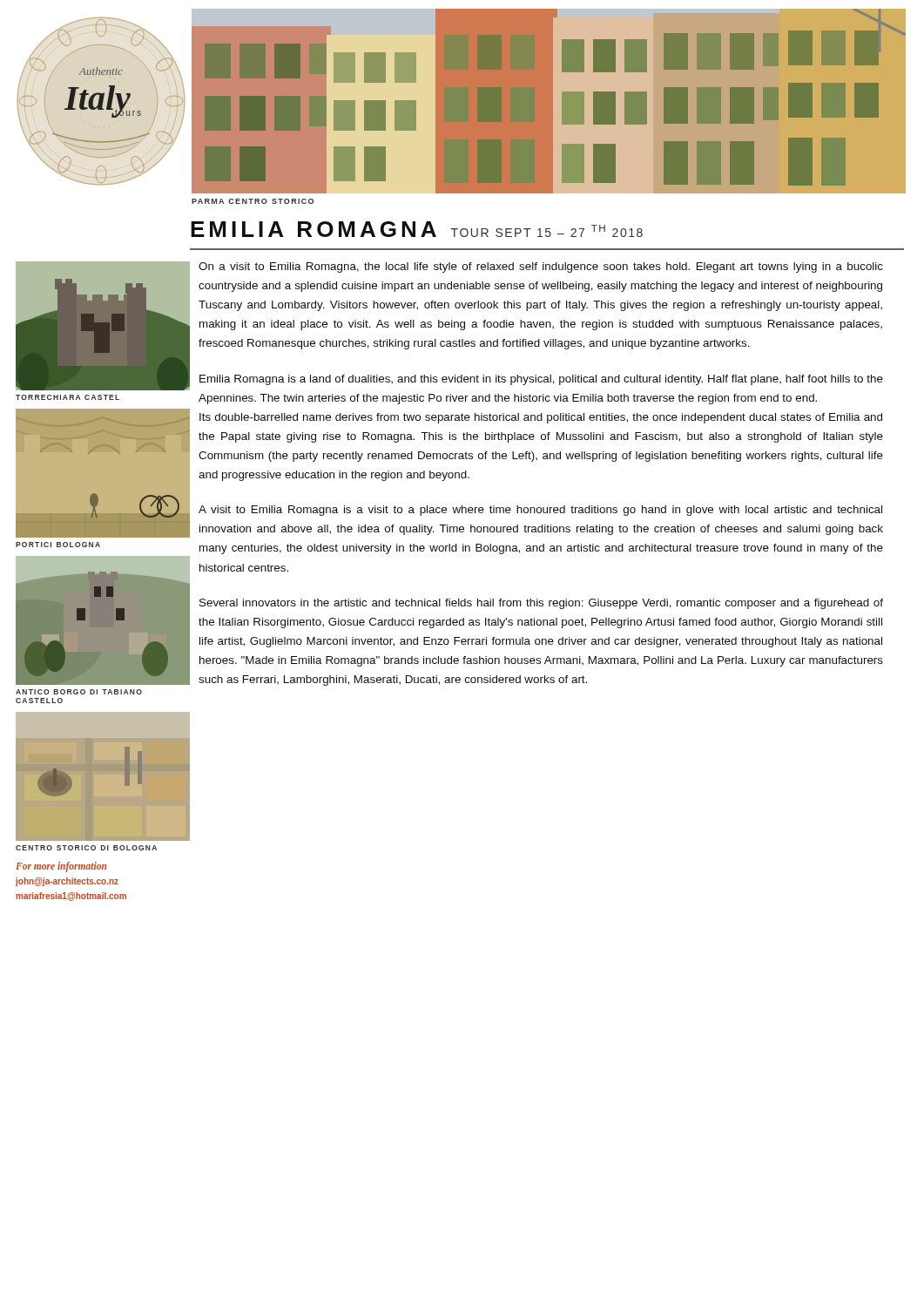Point to the element starting "PARMA CENTRO STORICO"
This screenshot has height=1307, width=924.
click(253, 201)
